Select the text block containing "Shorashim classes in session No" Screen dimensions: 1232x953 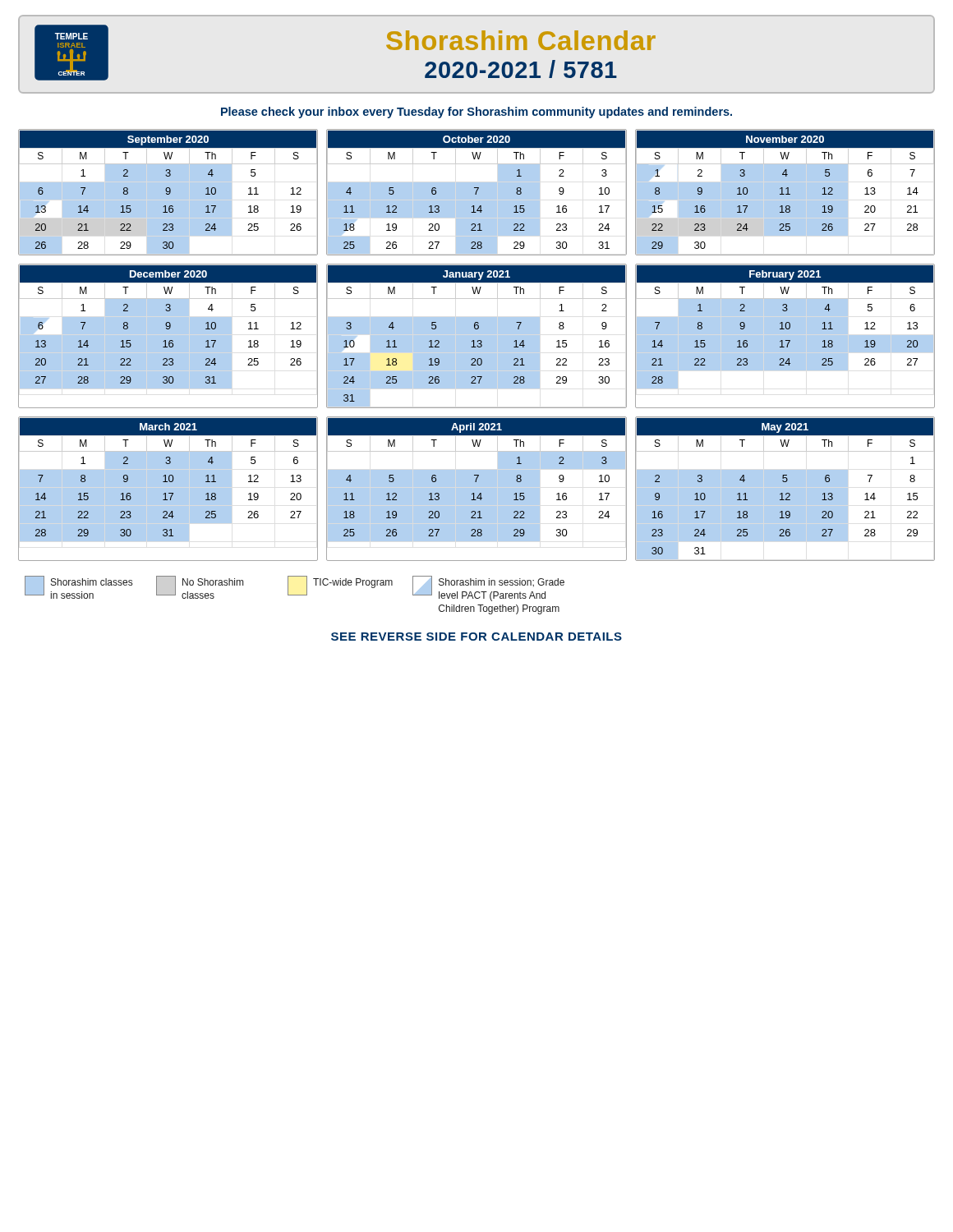pyautogui.click(x=299, y=596)
